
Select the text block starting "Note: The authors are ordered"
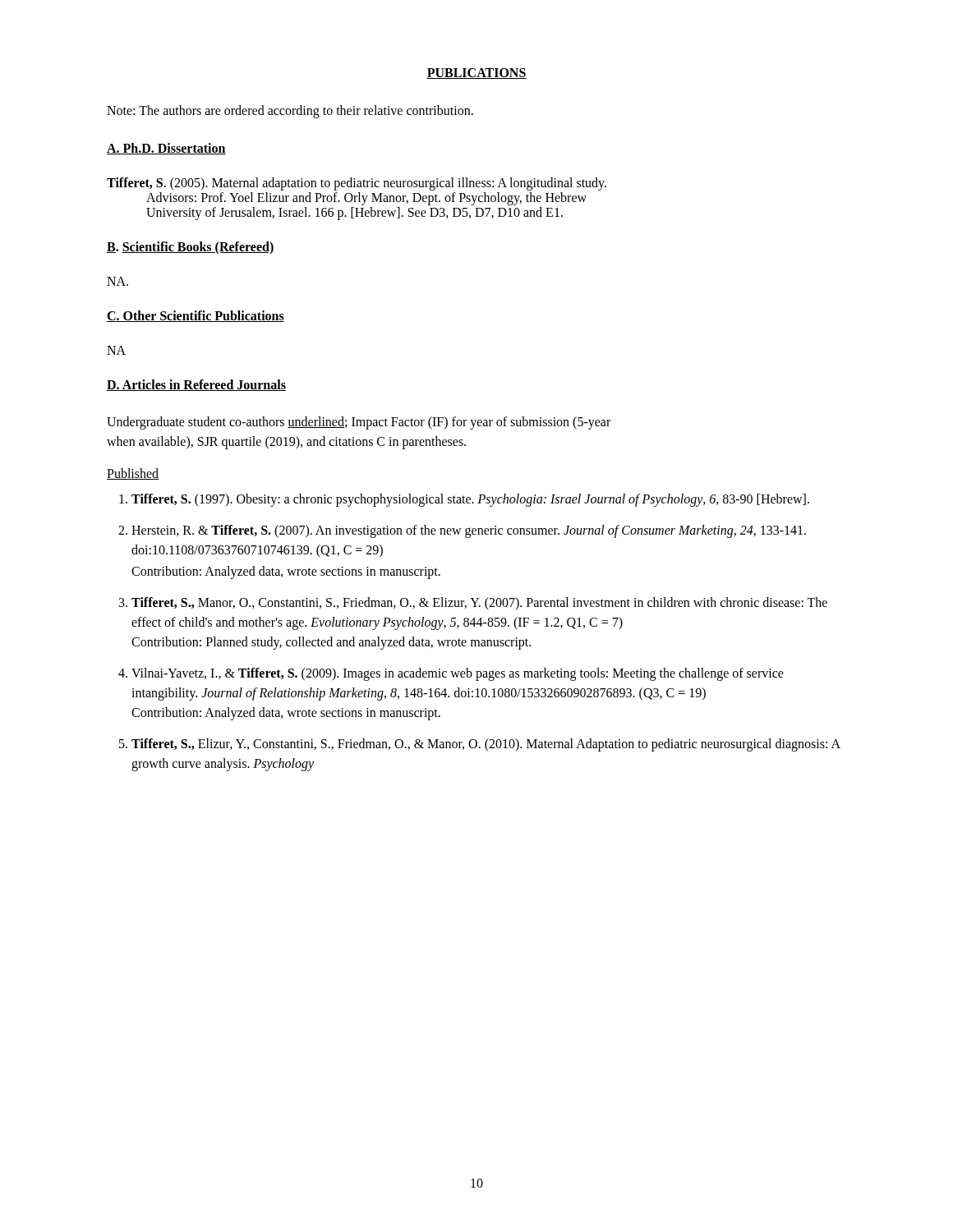[x=290, y=110]
